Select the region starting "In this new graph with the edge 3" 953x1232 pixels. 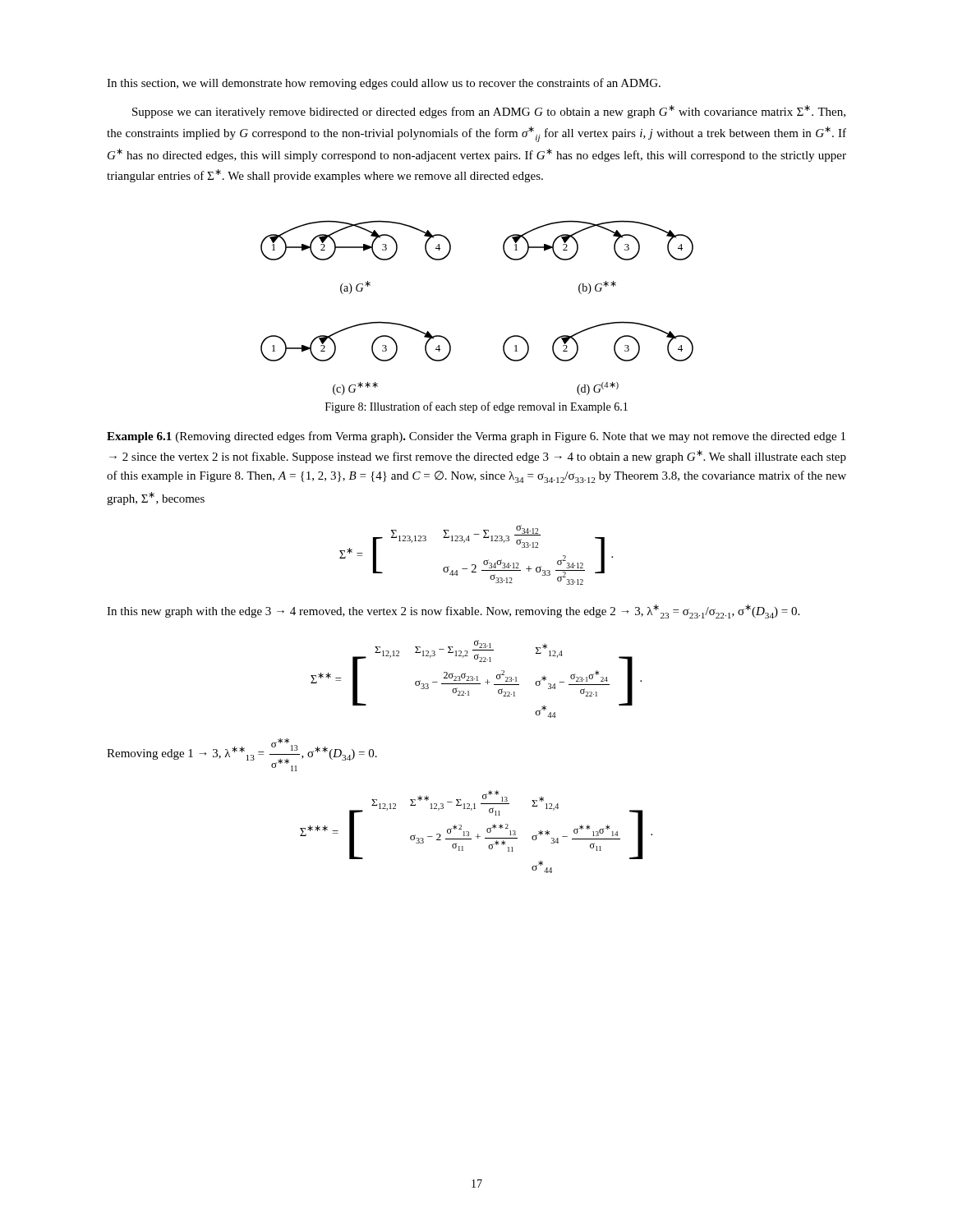(454, 611)
